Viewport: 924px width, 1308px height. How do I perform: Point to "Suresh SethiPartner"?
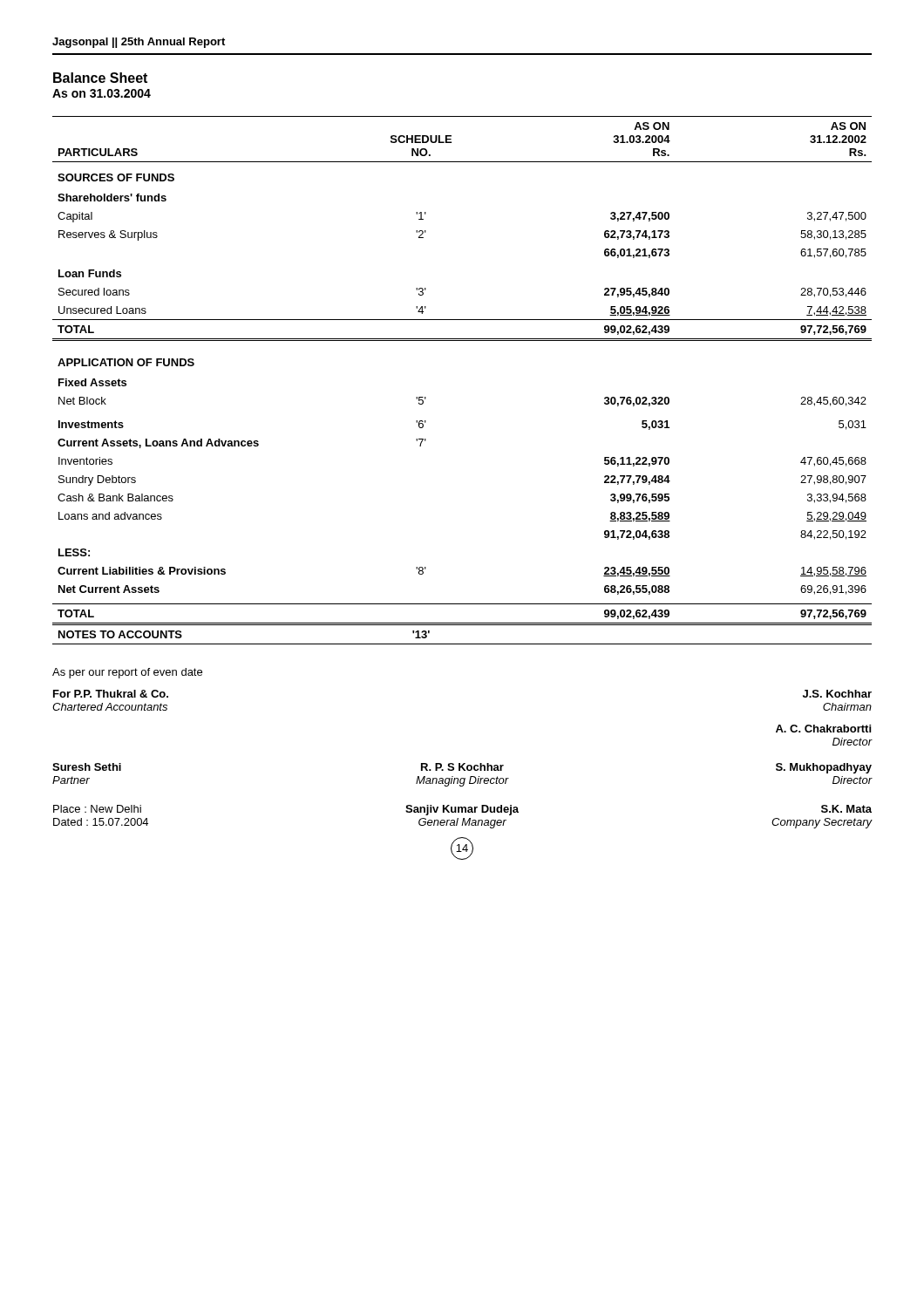coord(87,773)
